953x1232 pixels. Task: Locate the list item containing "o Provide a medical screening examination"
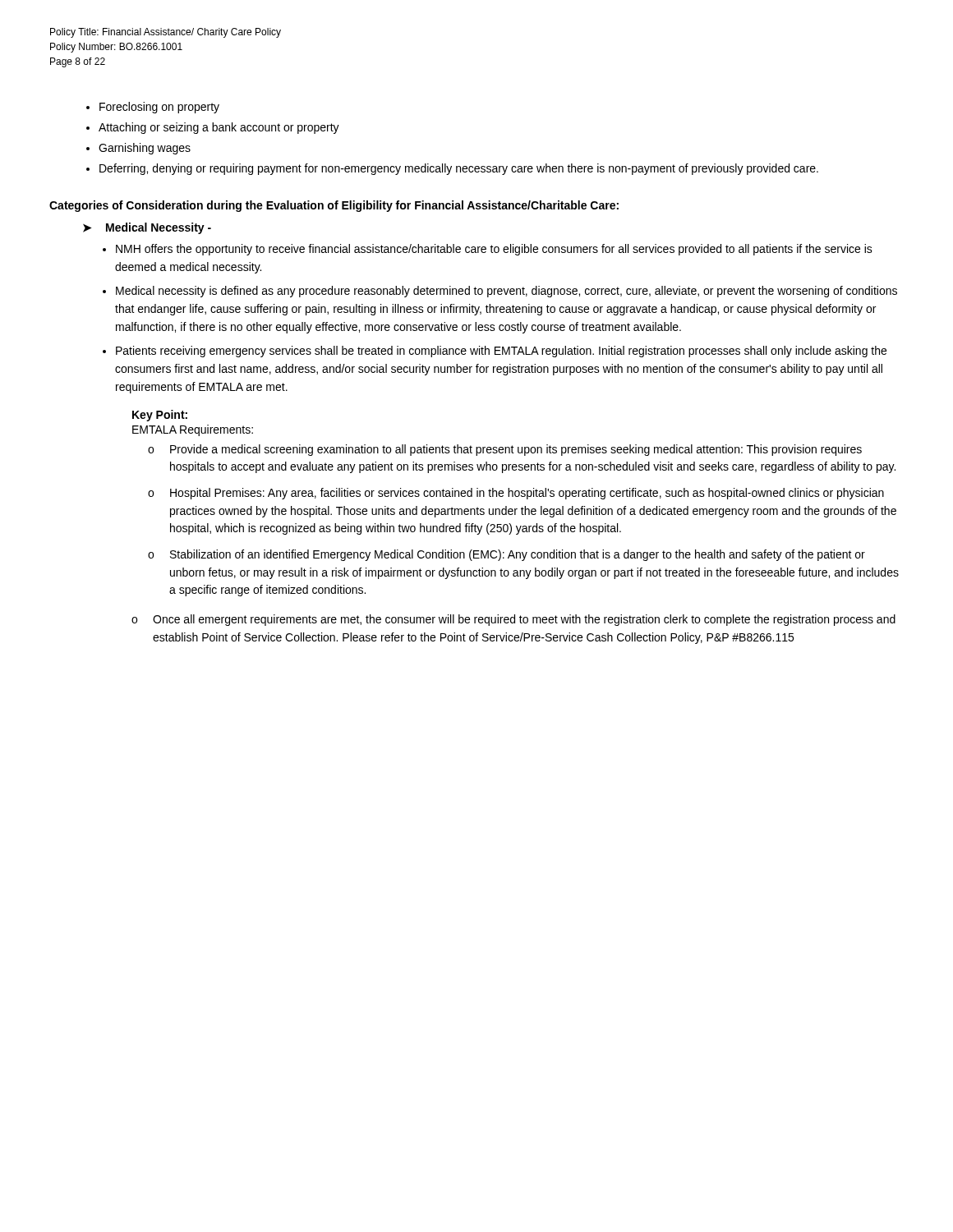(x=526, y=458)
